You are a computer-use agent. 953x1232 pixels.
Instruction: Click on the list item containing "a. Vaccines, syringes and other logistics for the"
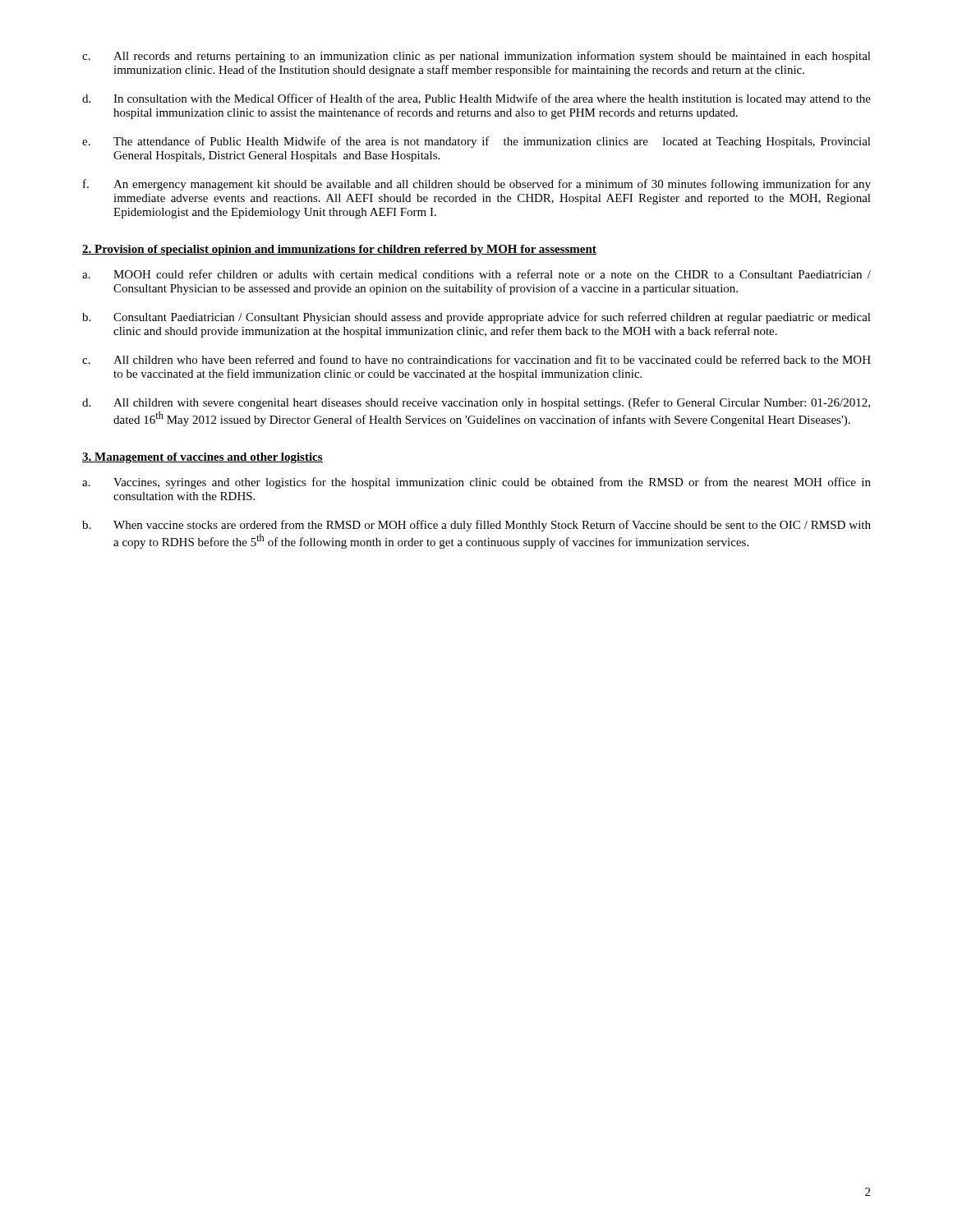pos(476,490)
